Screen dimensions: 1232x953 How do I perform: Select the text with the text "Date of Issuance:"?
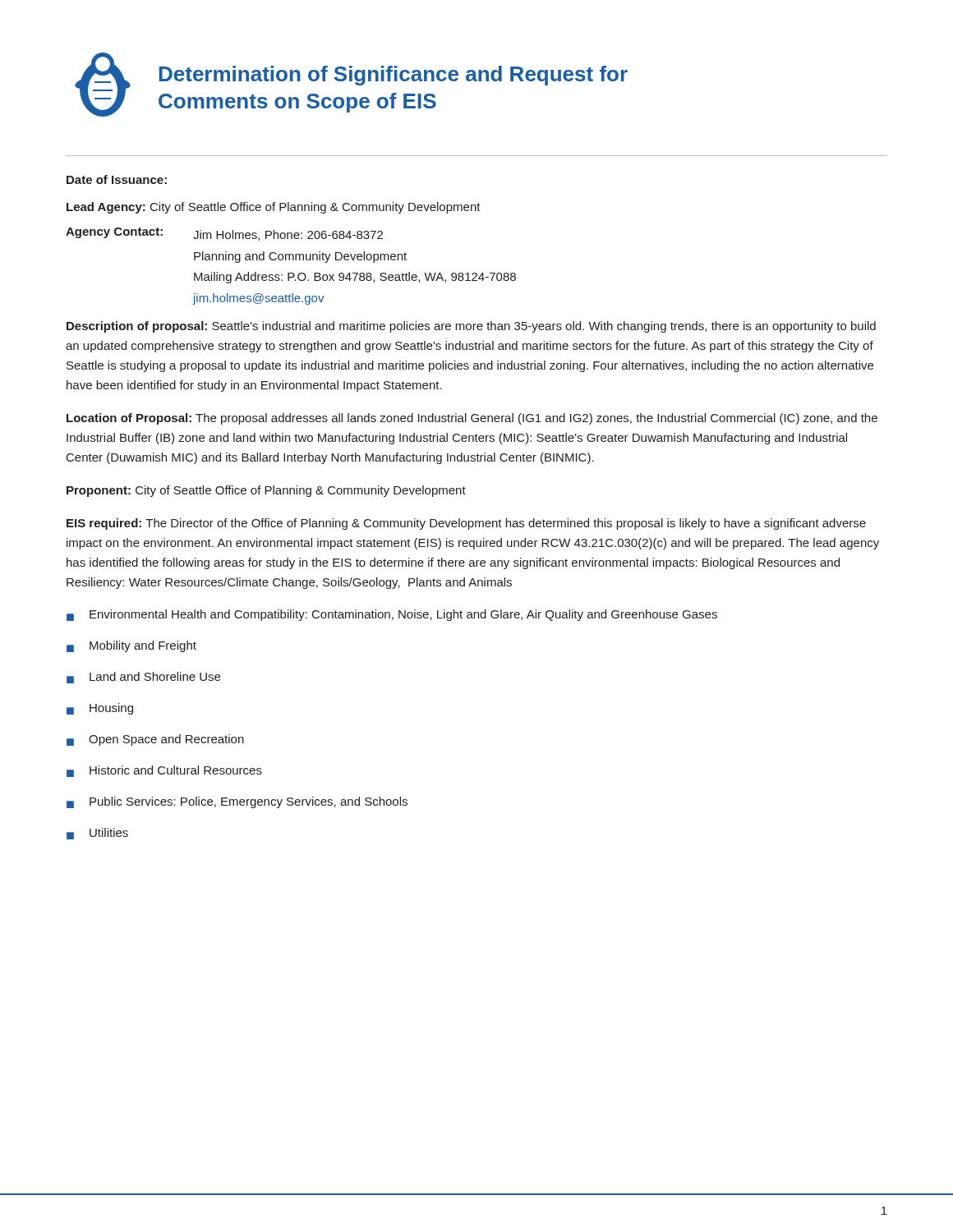click(117, 179)
